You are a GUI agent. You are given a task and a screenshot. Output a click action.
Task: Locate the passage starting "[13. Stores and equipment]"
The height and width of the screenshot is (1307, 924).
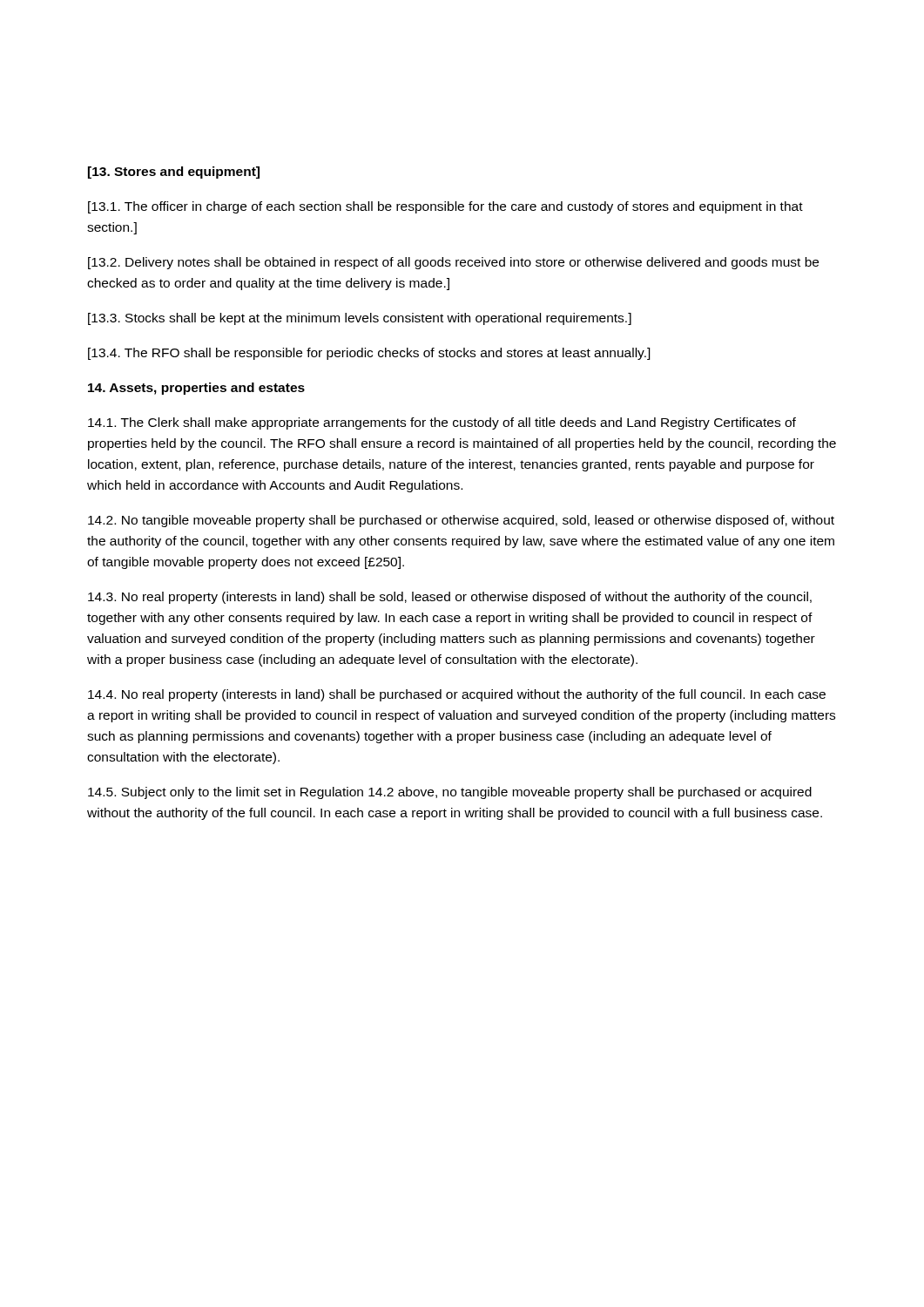point(174,171)
